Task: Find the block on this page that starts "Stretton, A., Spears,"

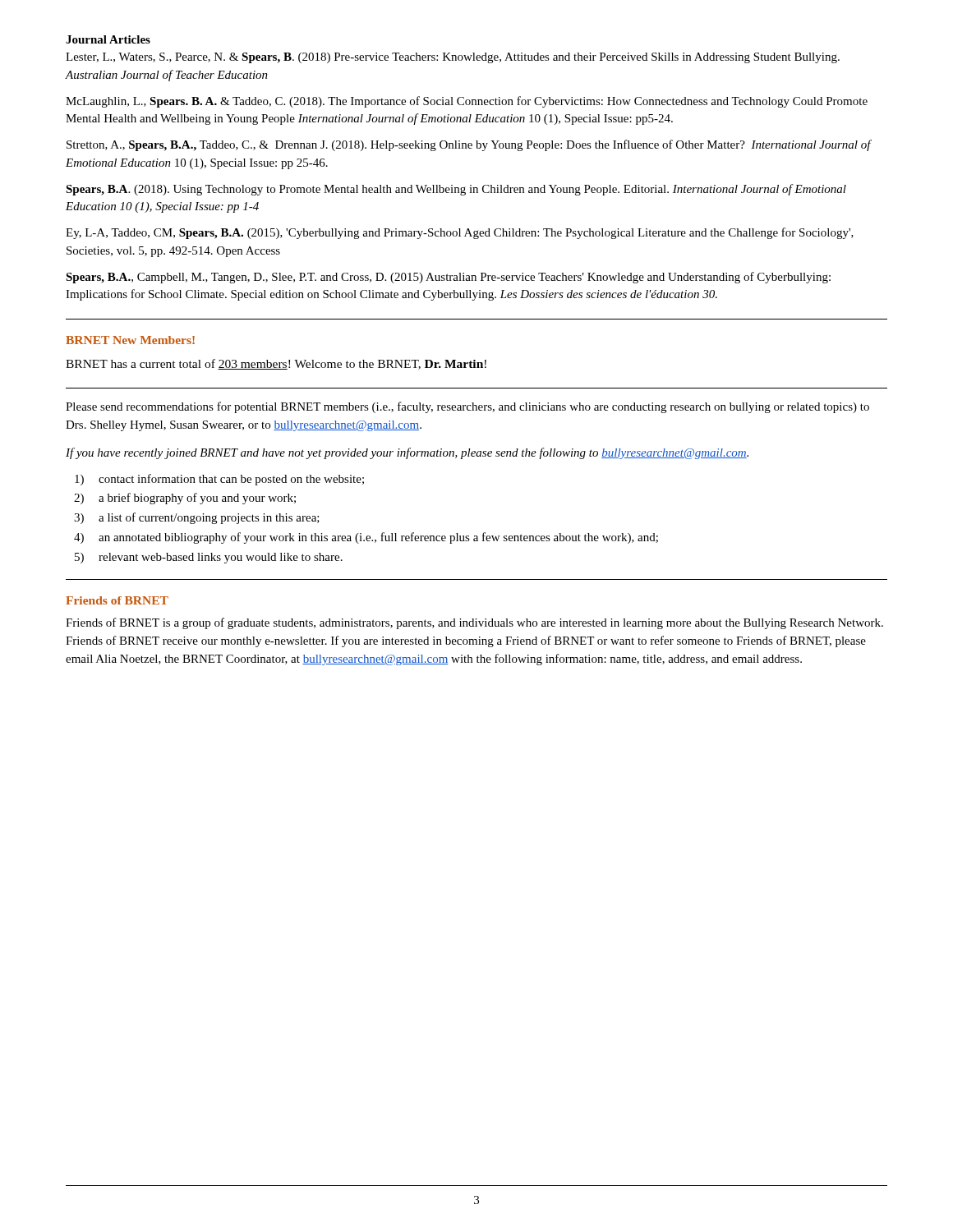Action: [x=468, y=154]
